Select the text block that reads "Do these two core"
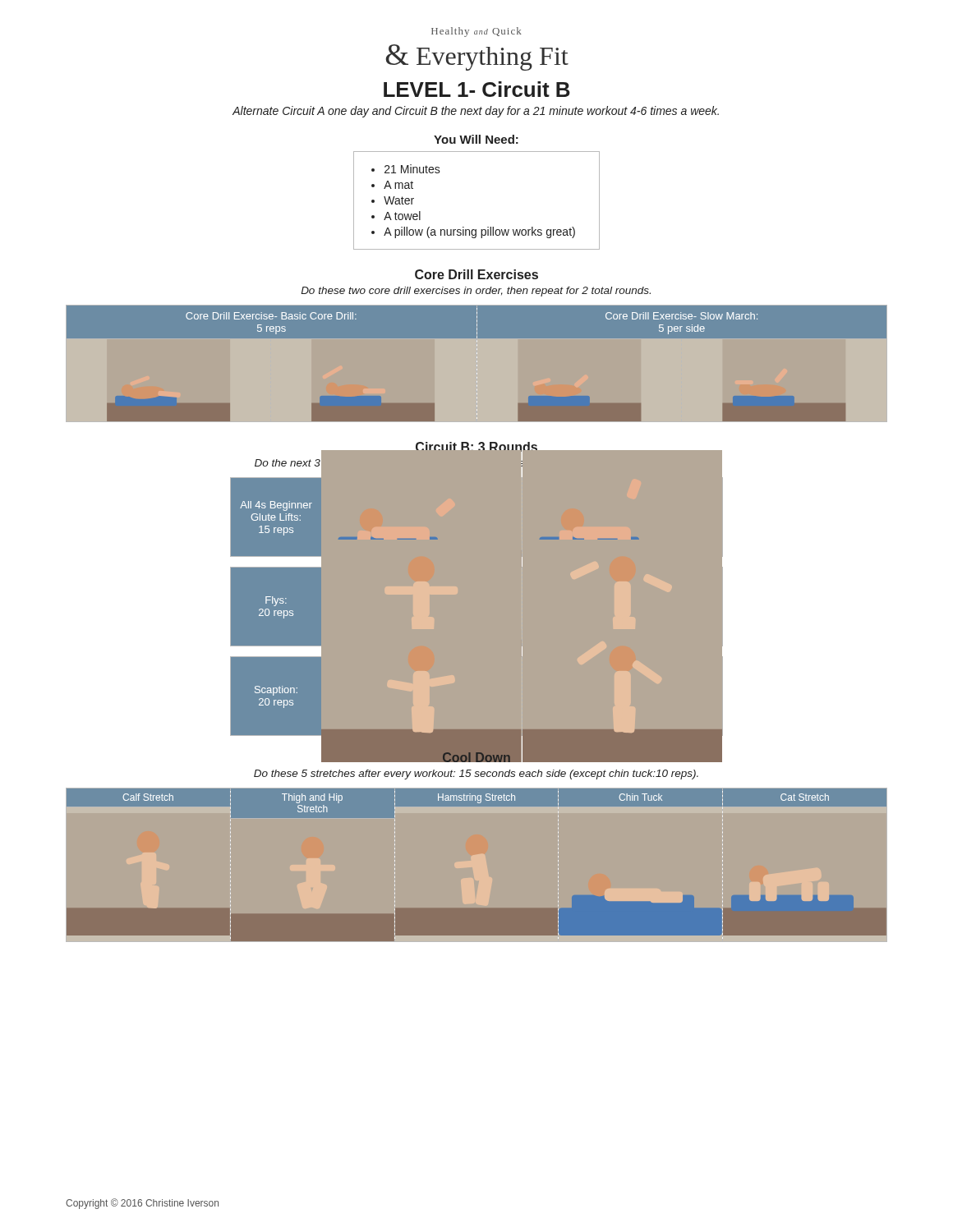 pos(476,290)
